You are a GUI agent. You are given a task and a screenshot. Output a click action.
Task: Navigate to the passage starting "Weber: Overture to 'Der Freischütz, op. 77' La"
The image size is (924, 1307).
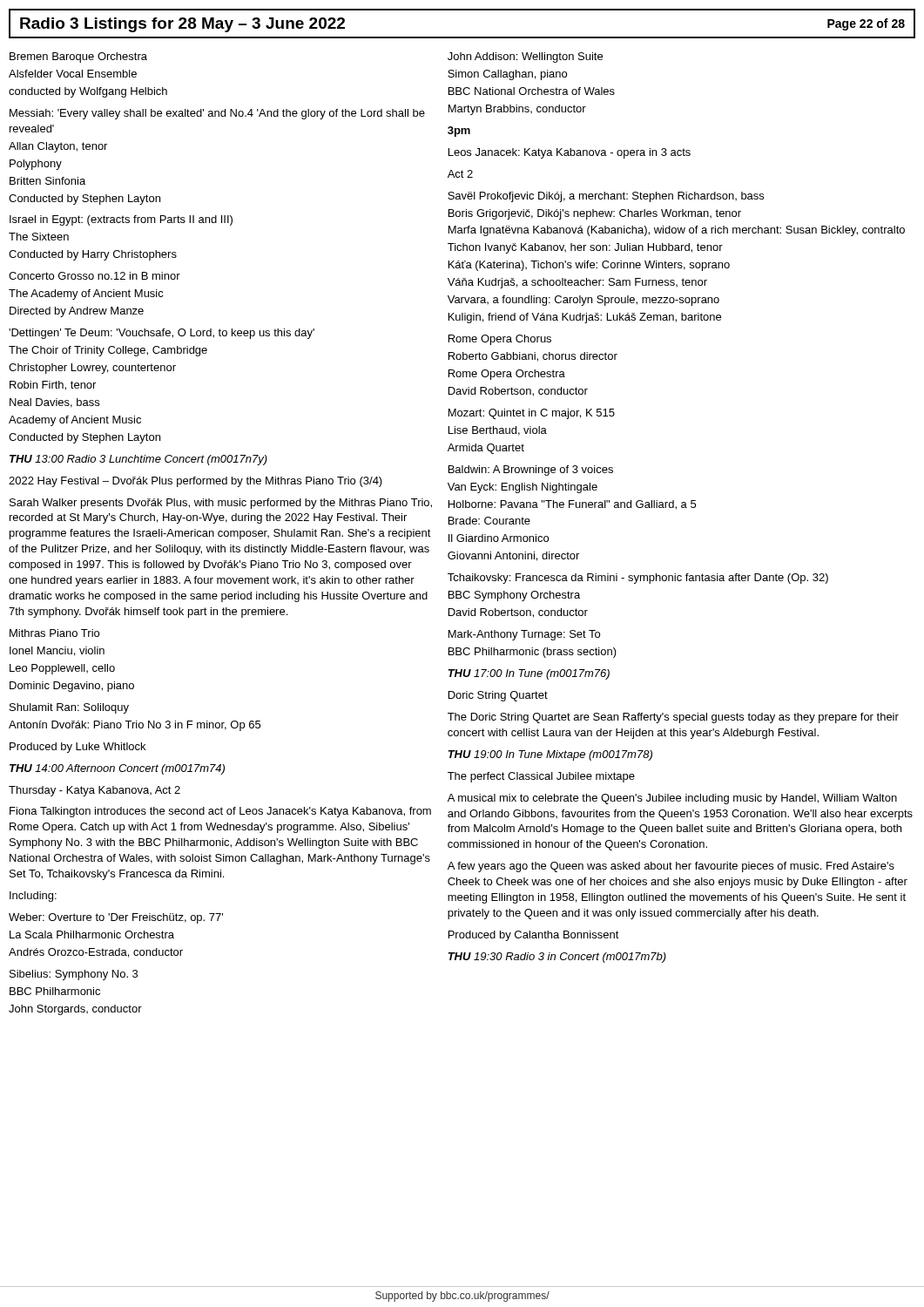pos(116,918)
